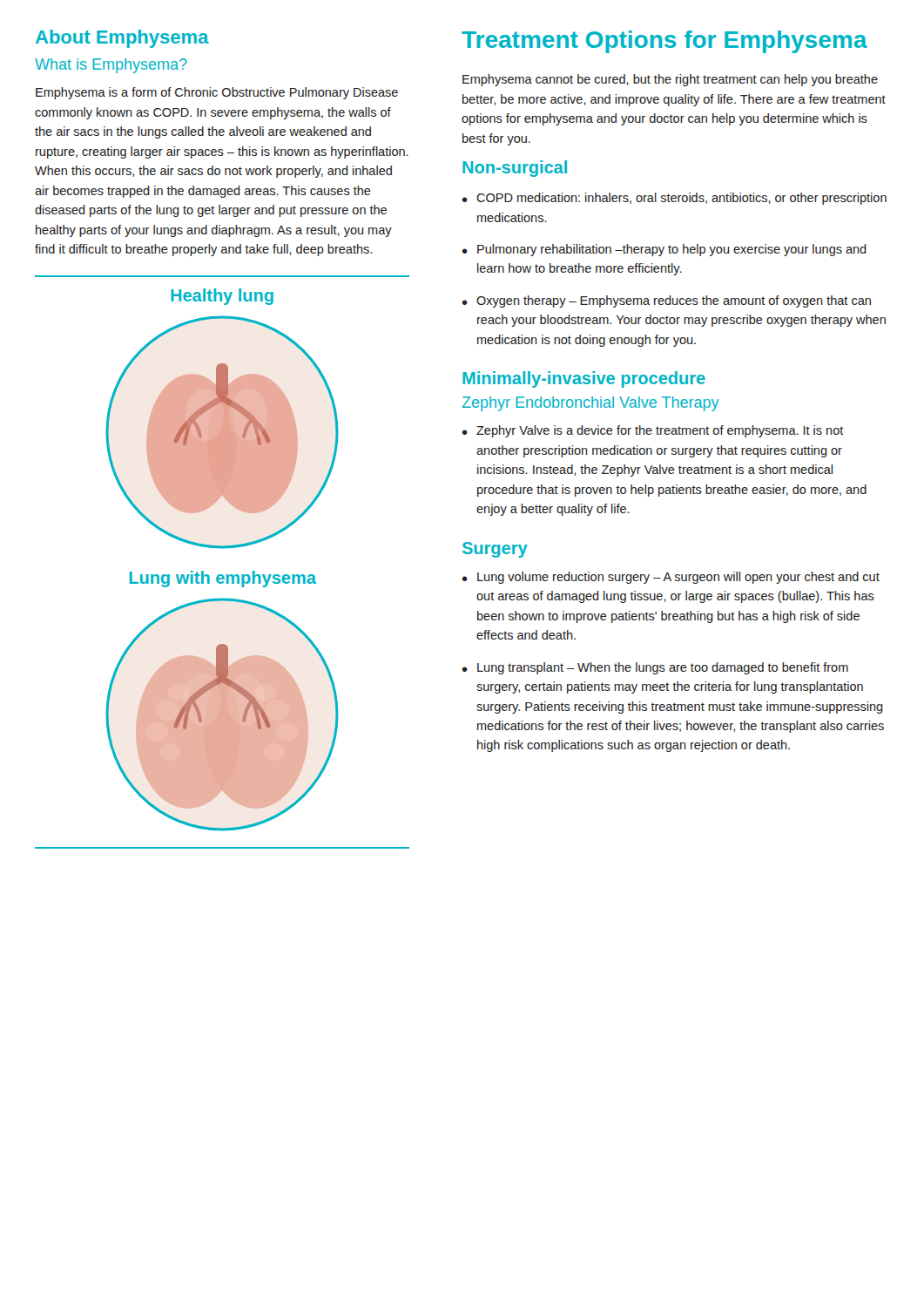The image size is (924, 1307).
Task: Click on the section header containing "Minimally-invasive procedure"
Action: pyautogui.click(x=675, y=379)
